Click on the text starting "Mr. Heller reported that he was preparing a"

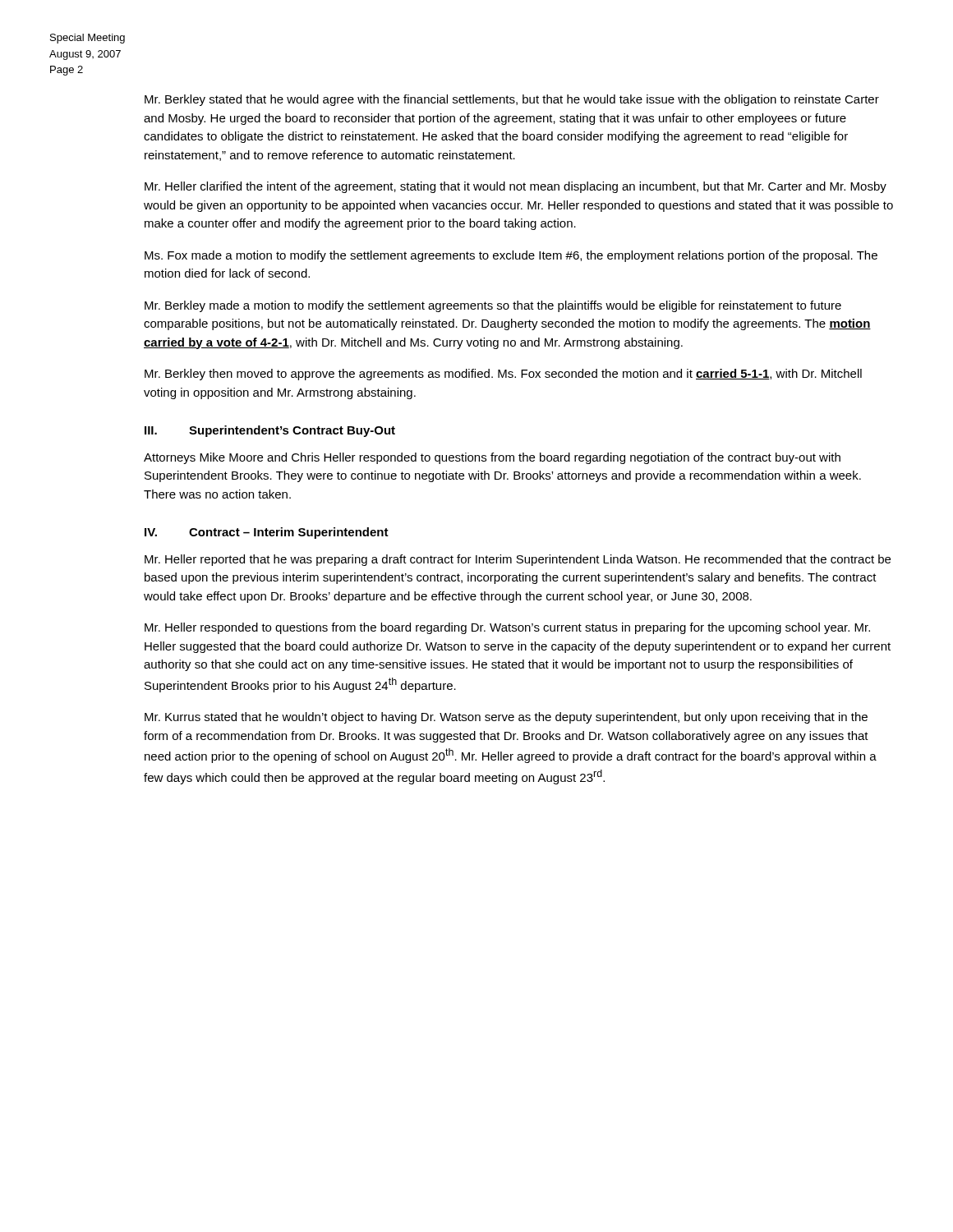pos(518,577)
